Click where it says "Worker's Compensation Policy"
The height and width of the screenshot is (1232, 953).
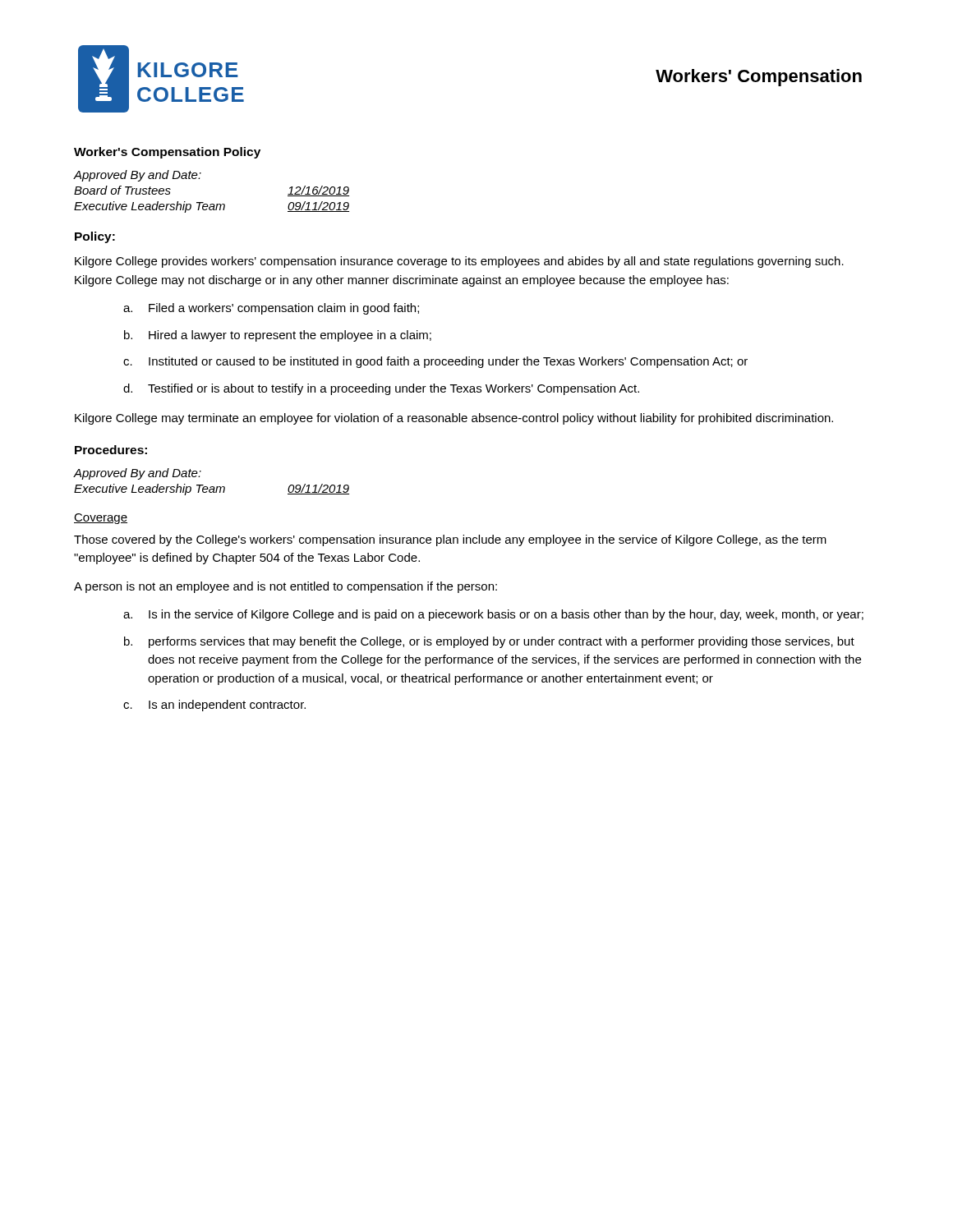pyautogui.click(x=167, y=152)
